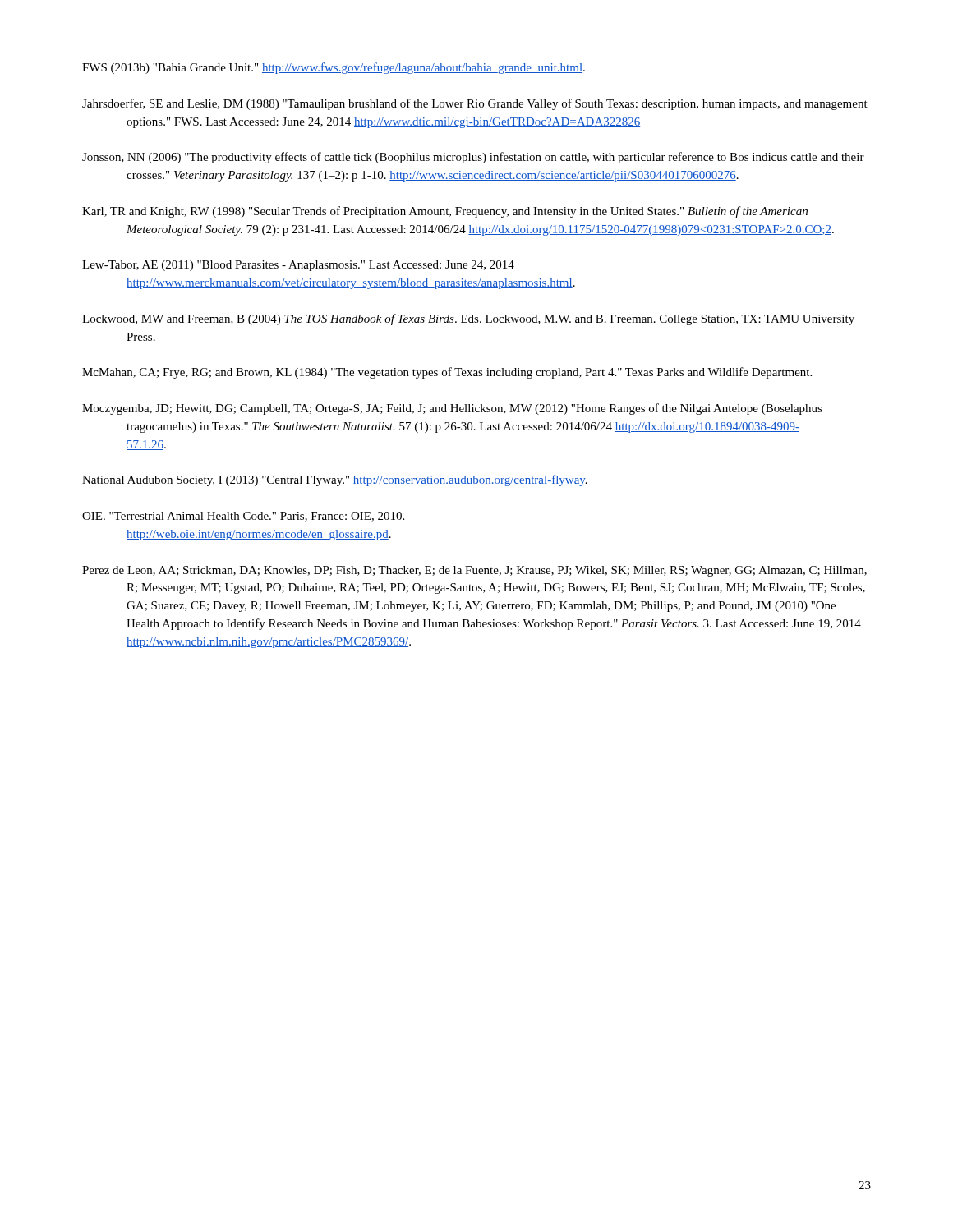The image size is (953, 1232).
Task: Click the passage that begins "McMahan, CA; Frye, RG; and Brown, KL (1984)"
Action: [447, 372]
